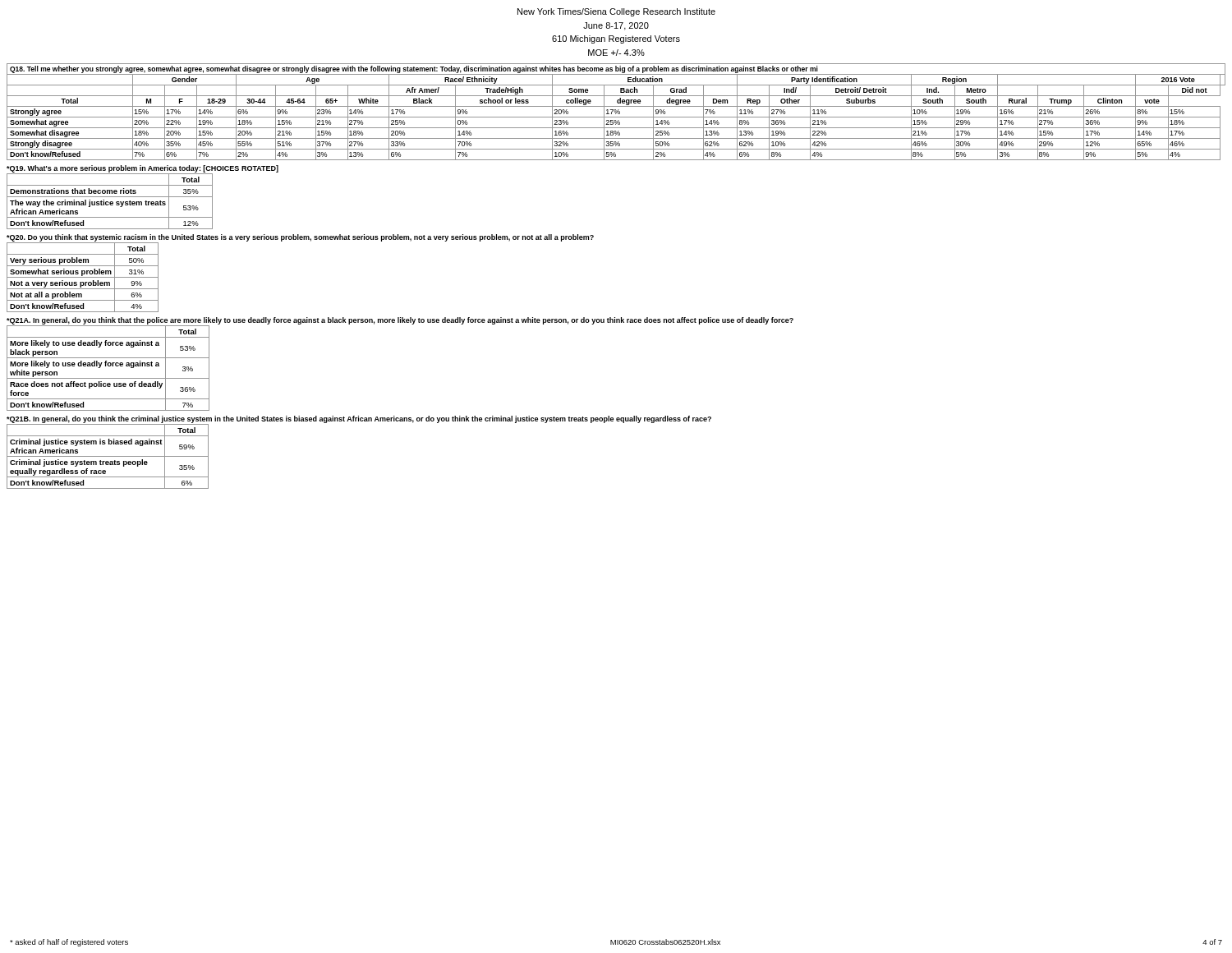Select the footnote that says "asked of half of registered voters"

pyautogui.click(x=69, y=942)
